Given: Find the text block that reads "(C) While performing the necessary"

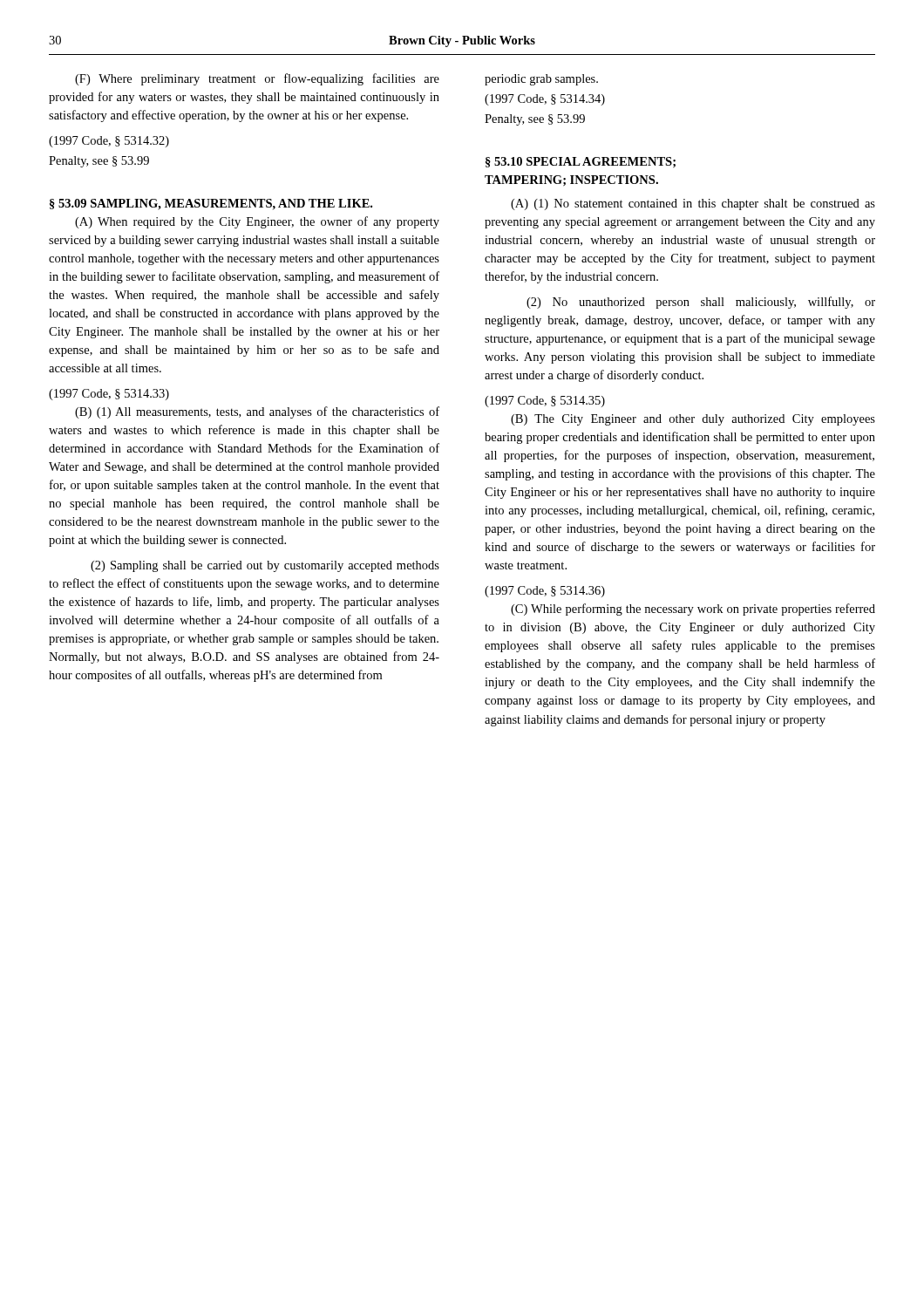Looking at the screenshot, I should (x=680, y=664).
